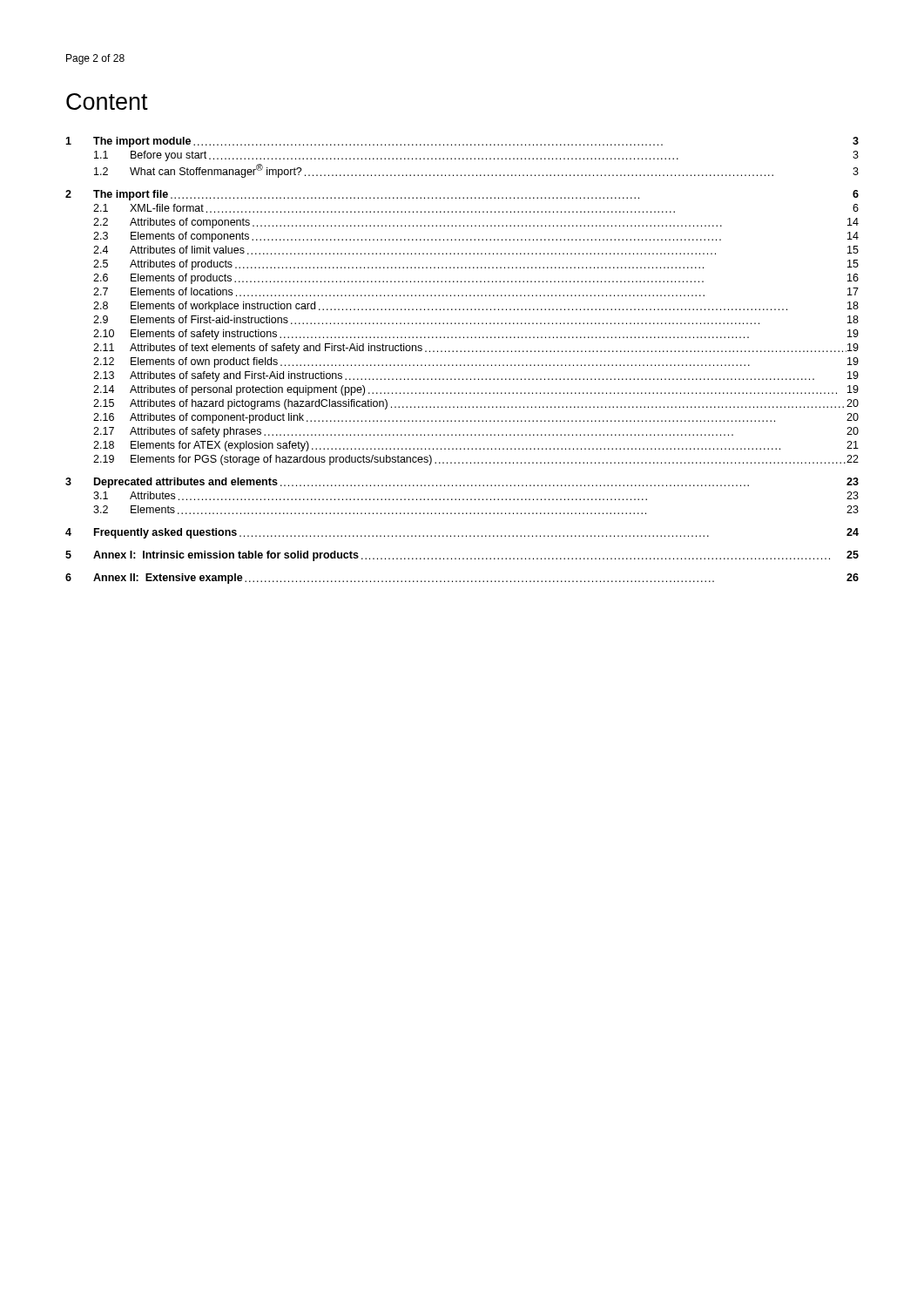Click on the list item that reads "2.16 Attributes of component-product"
The height and width of the screenshot is (1307, 924).
coord(476,418)
